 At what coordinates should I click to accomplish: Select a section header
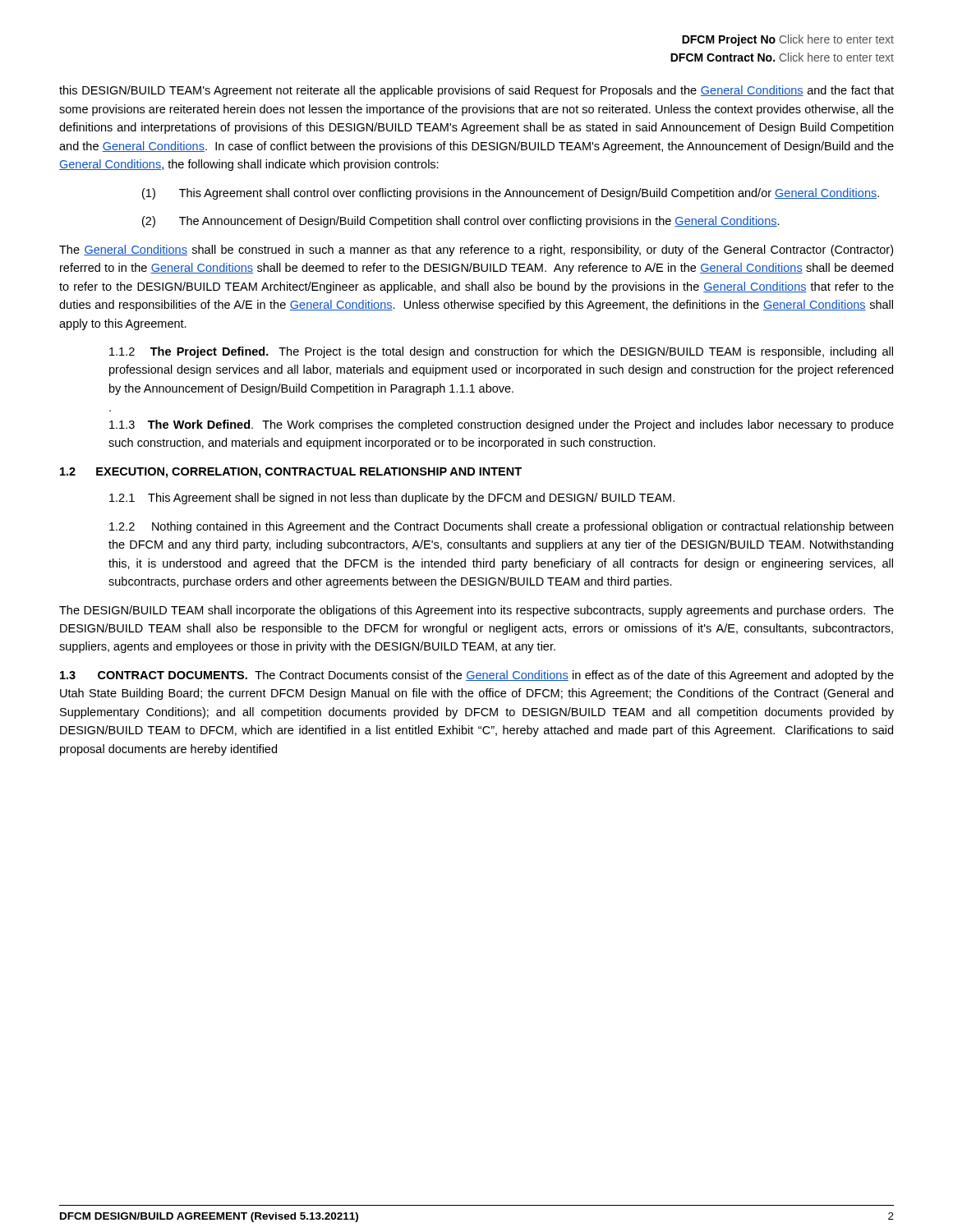290,471
